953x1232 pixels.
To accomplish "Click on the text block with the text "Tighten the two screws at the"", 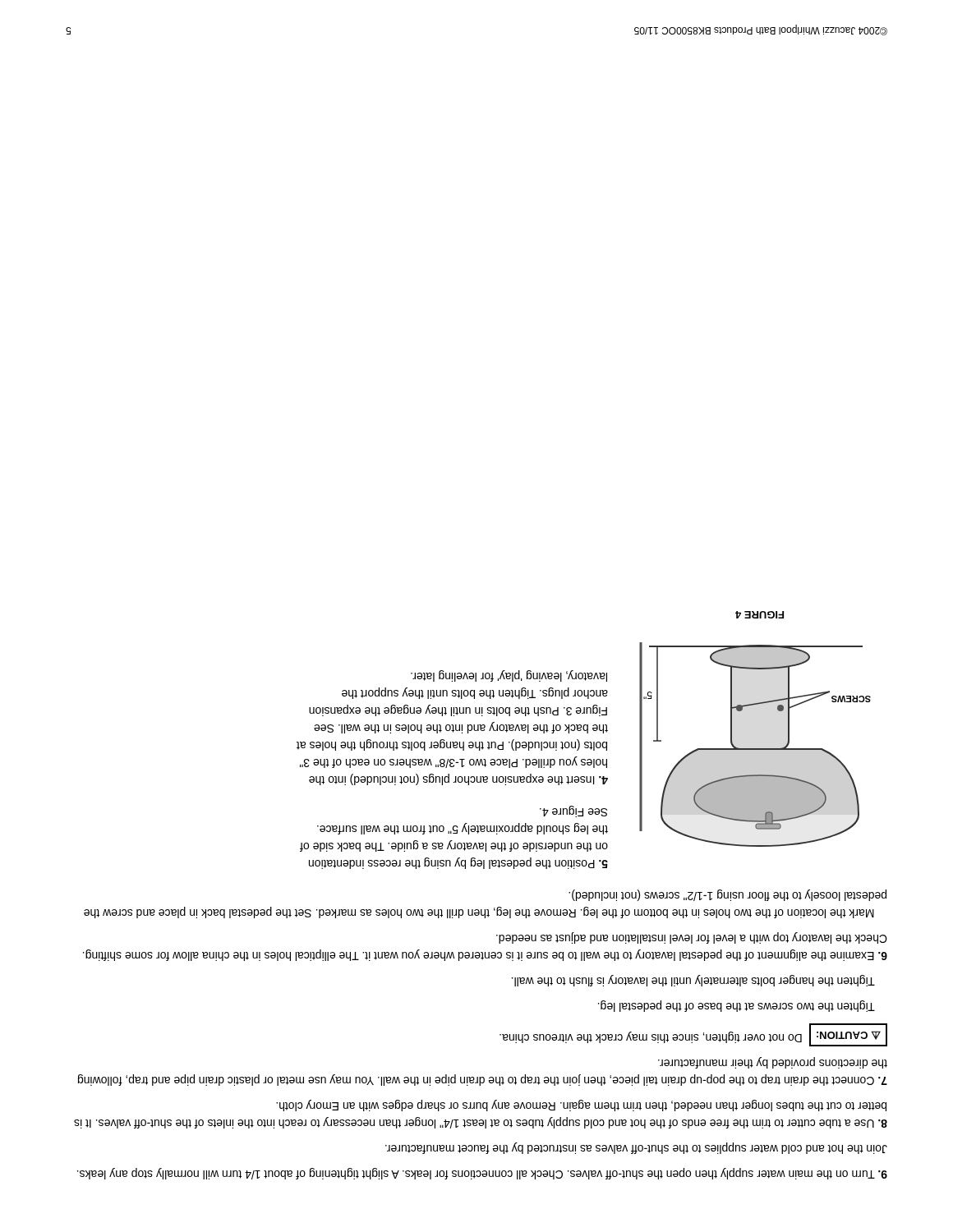I will (x=742, y=1007).
